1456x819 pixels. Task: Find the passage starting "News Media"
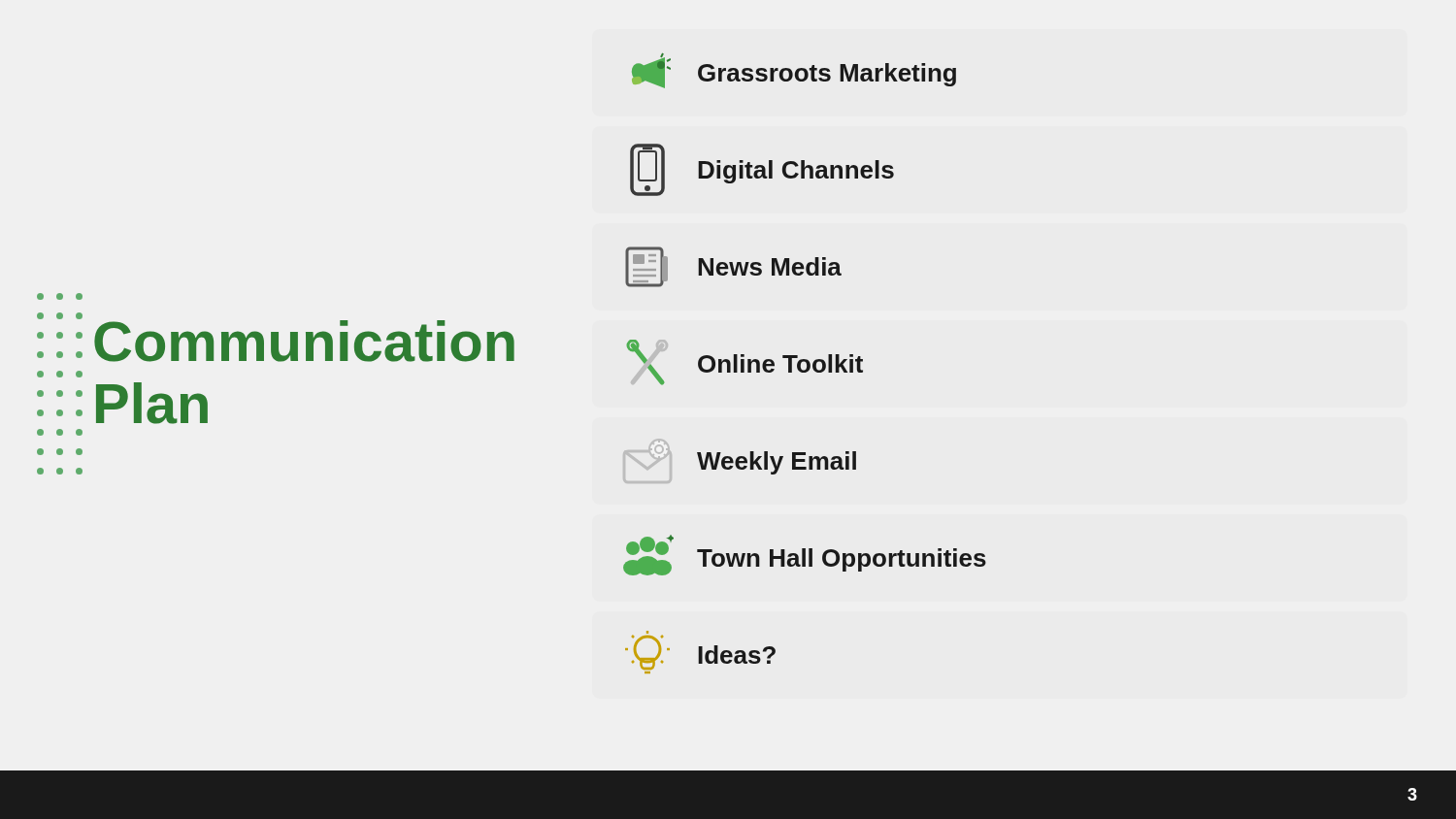731,267
